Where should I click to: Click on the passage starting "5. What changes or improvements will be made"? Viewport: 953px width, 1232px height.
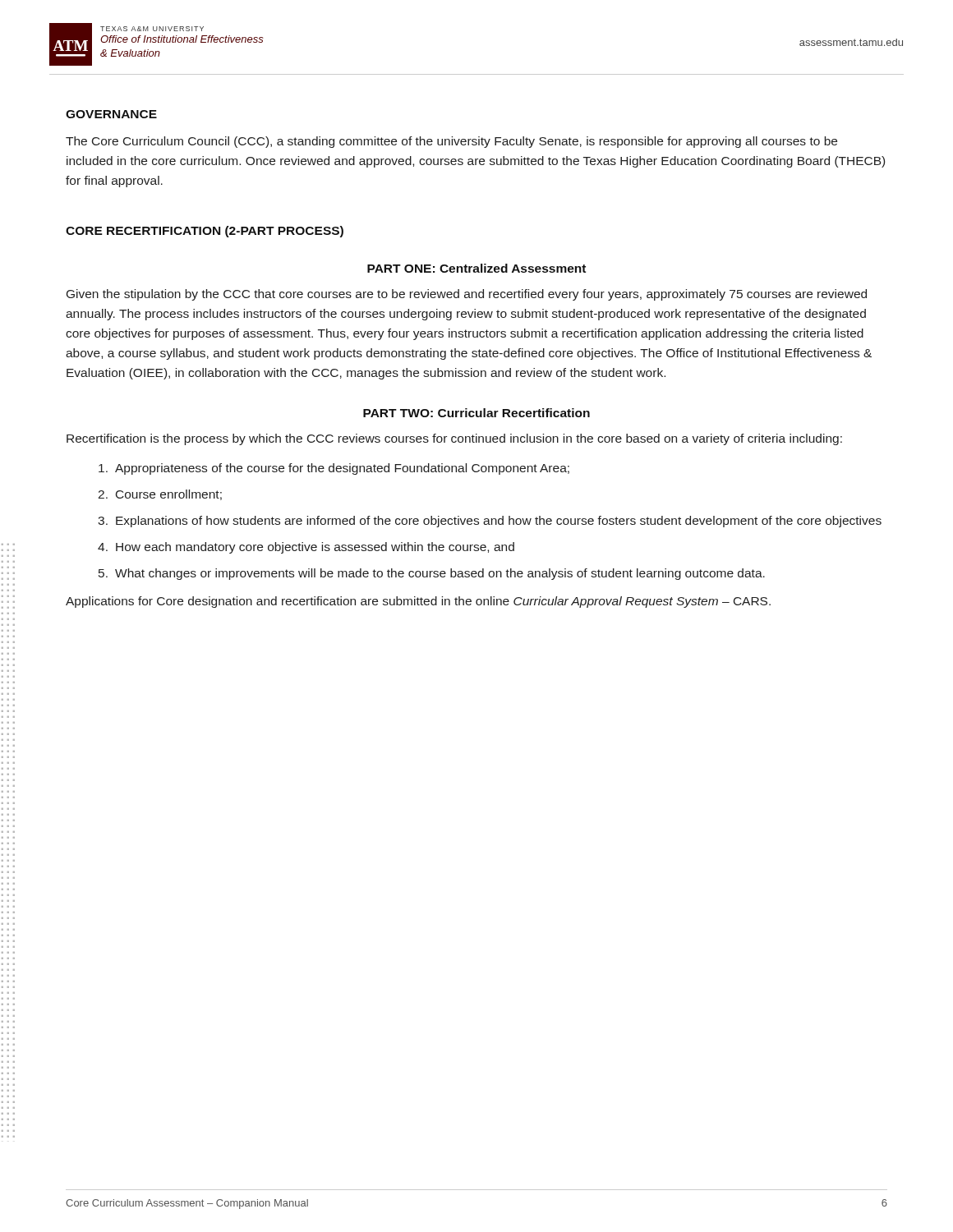489,573
